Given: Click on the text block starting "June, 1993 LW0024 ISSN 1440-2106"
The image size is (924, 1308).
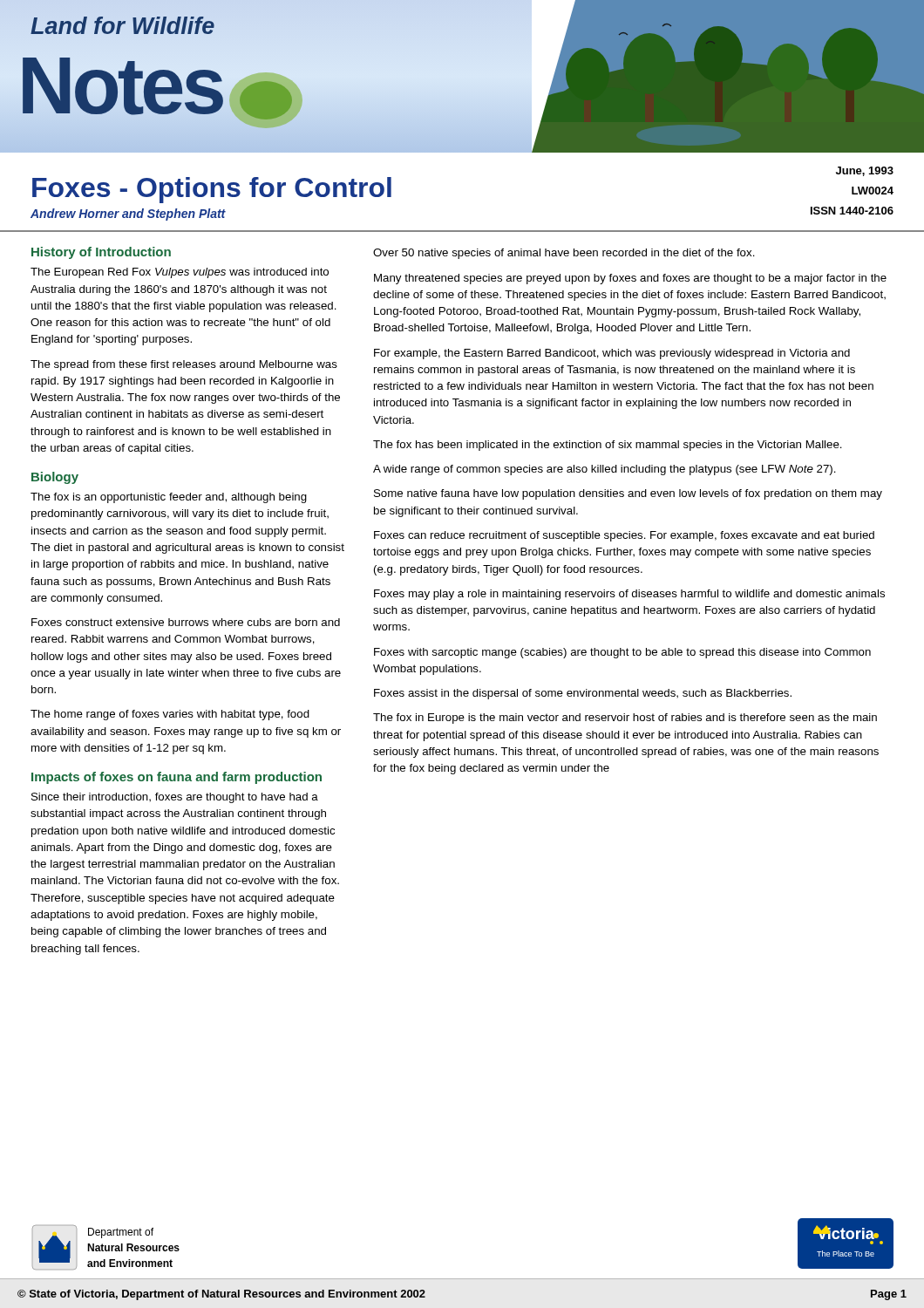Looking at the screenshot, I should click(x=852, y=190).
